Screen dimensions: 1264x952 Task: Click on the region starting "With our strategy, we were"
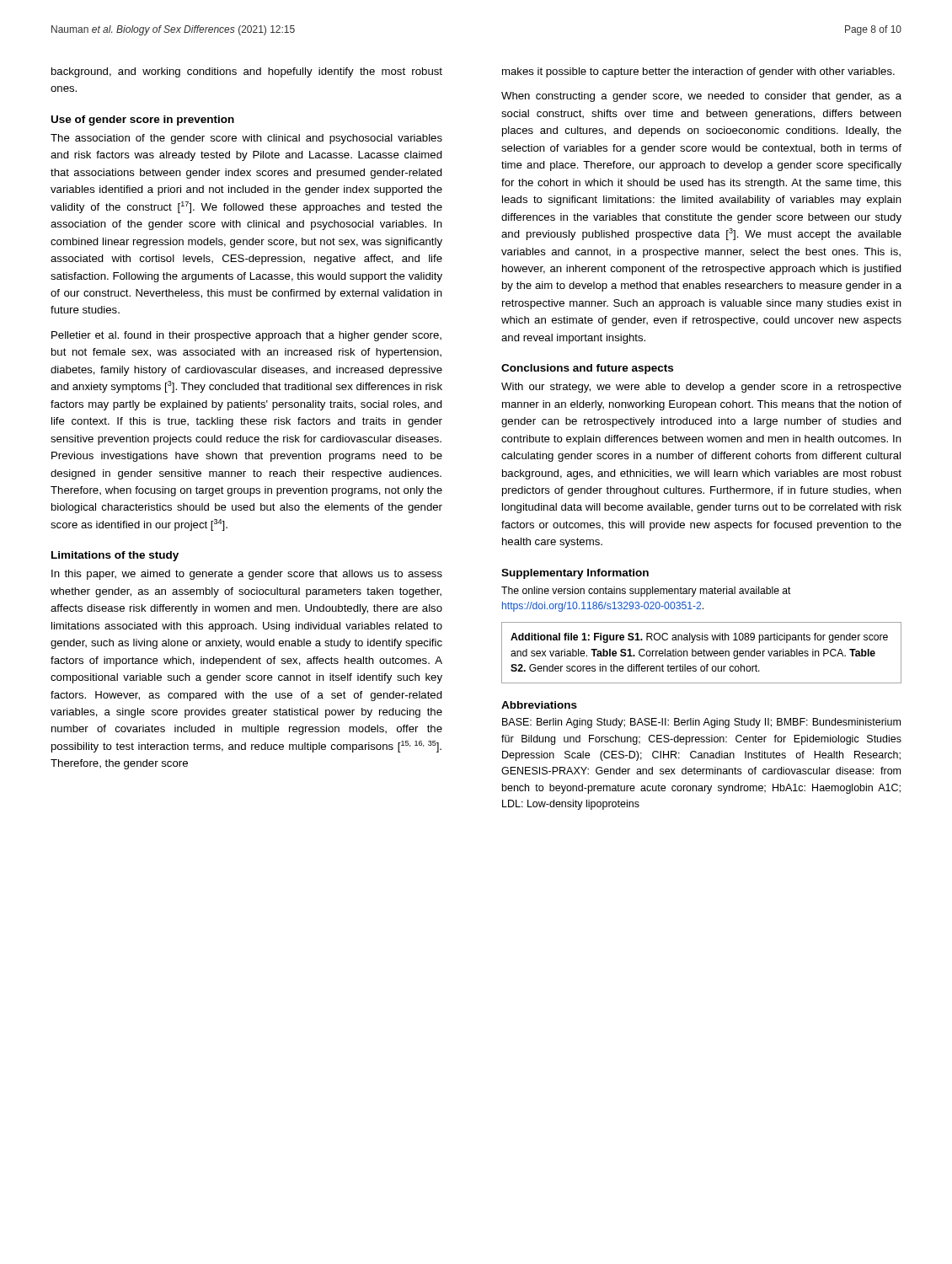pos(701,465)
